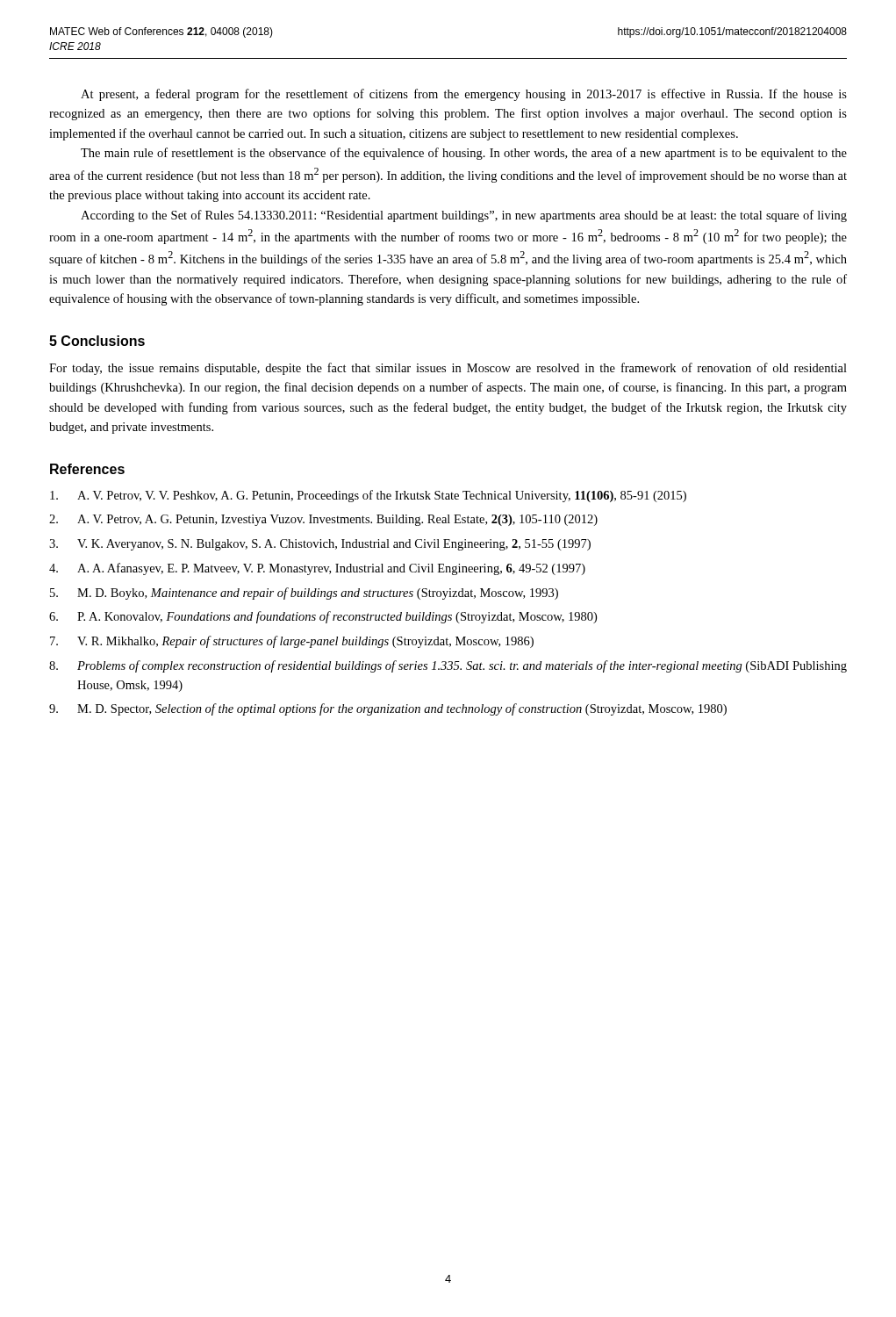Find the block on this page that starts "8. Problems of complex reconstruction of residential"

coord(448,676)
